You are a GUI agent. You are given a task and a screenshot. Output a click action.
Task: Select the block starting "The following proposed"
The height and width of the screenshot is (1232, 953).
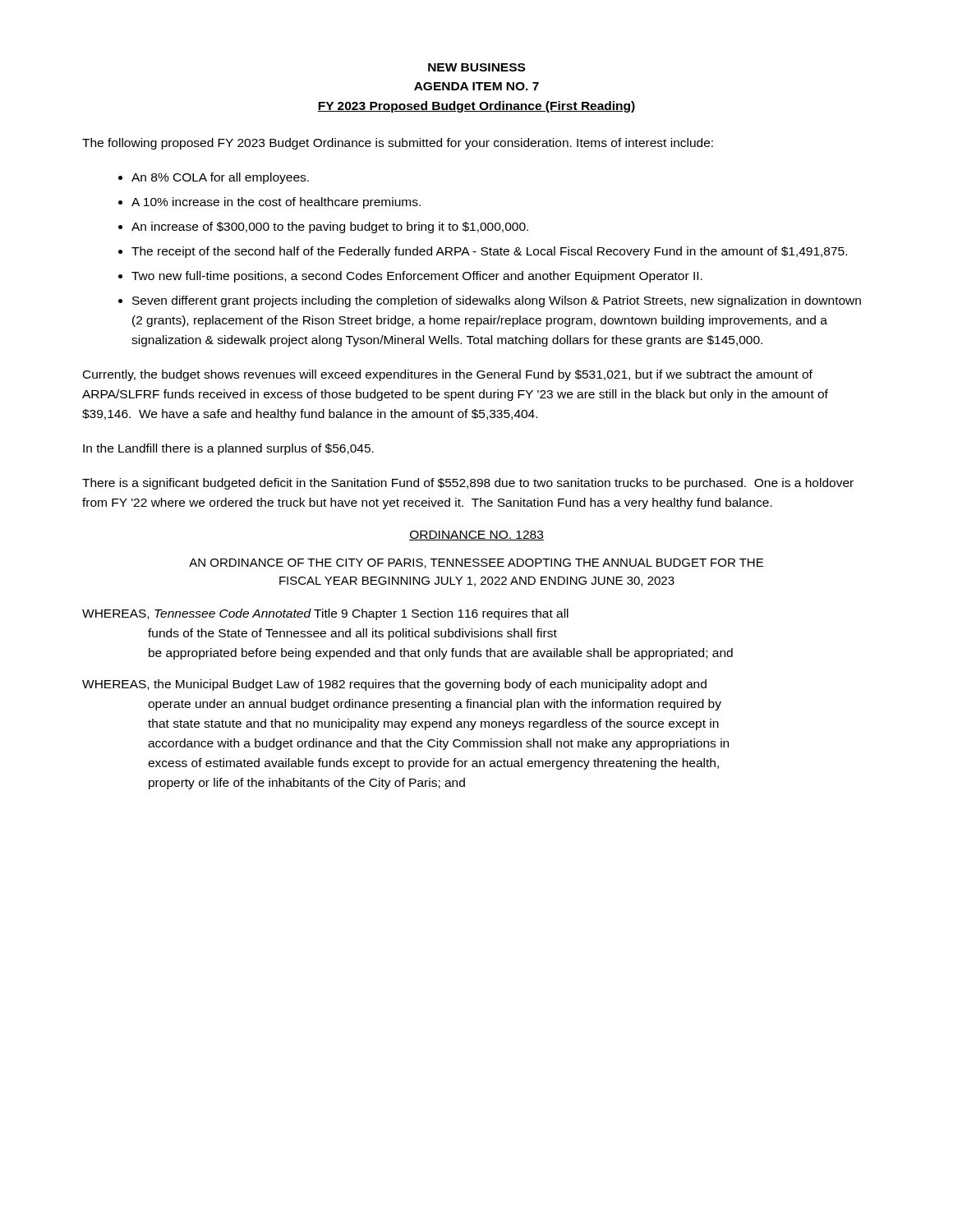pyautogui.click(x=398, y=142)
